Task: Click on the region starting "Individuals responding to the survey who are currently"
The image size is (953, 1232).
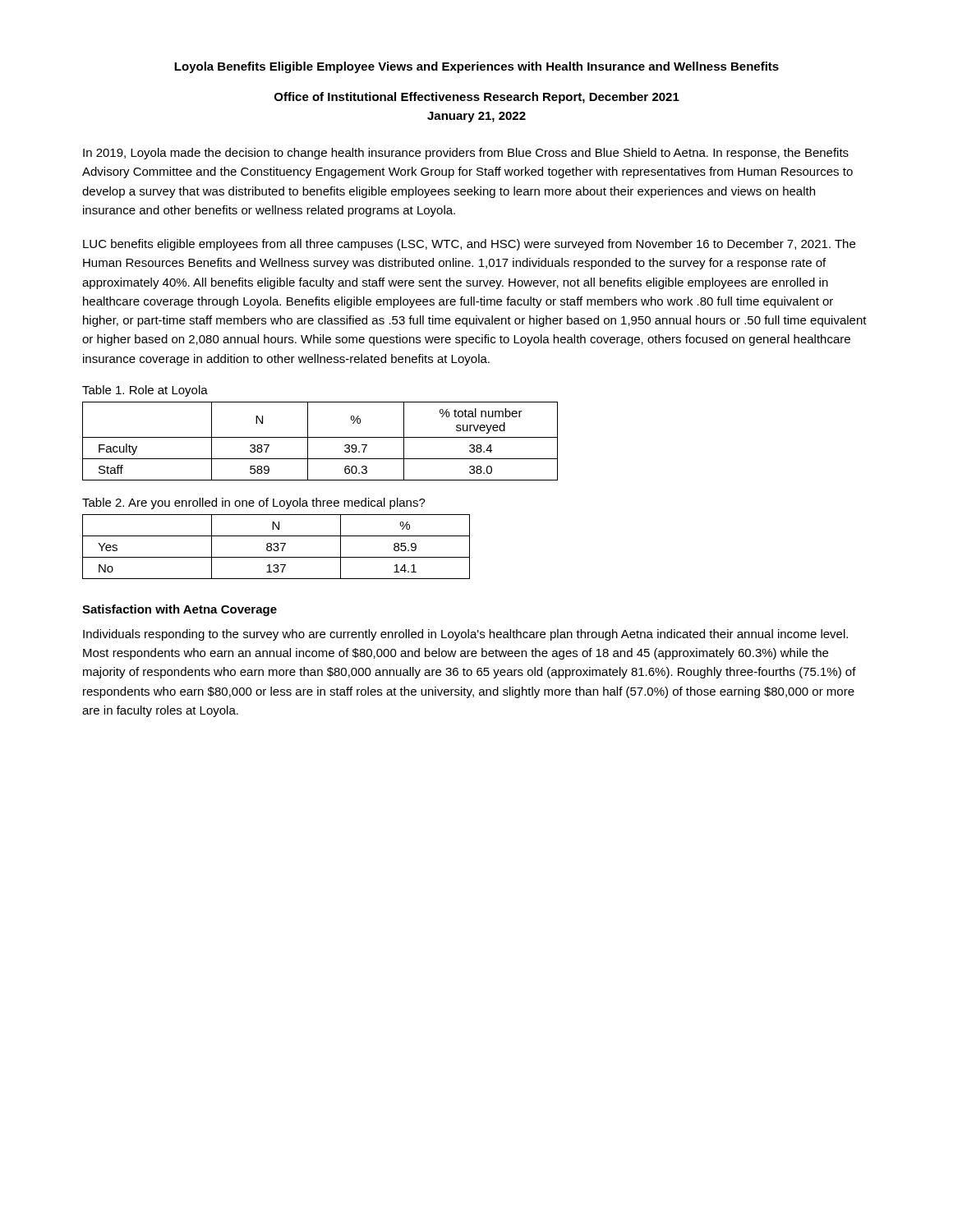Action: coord(469,672)
